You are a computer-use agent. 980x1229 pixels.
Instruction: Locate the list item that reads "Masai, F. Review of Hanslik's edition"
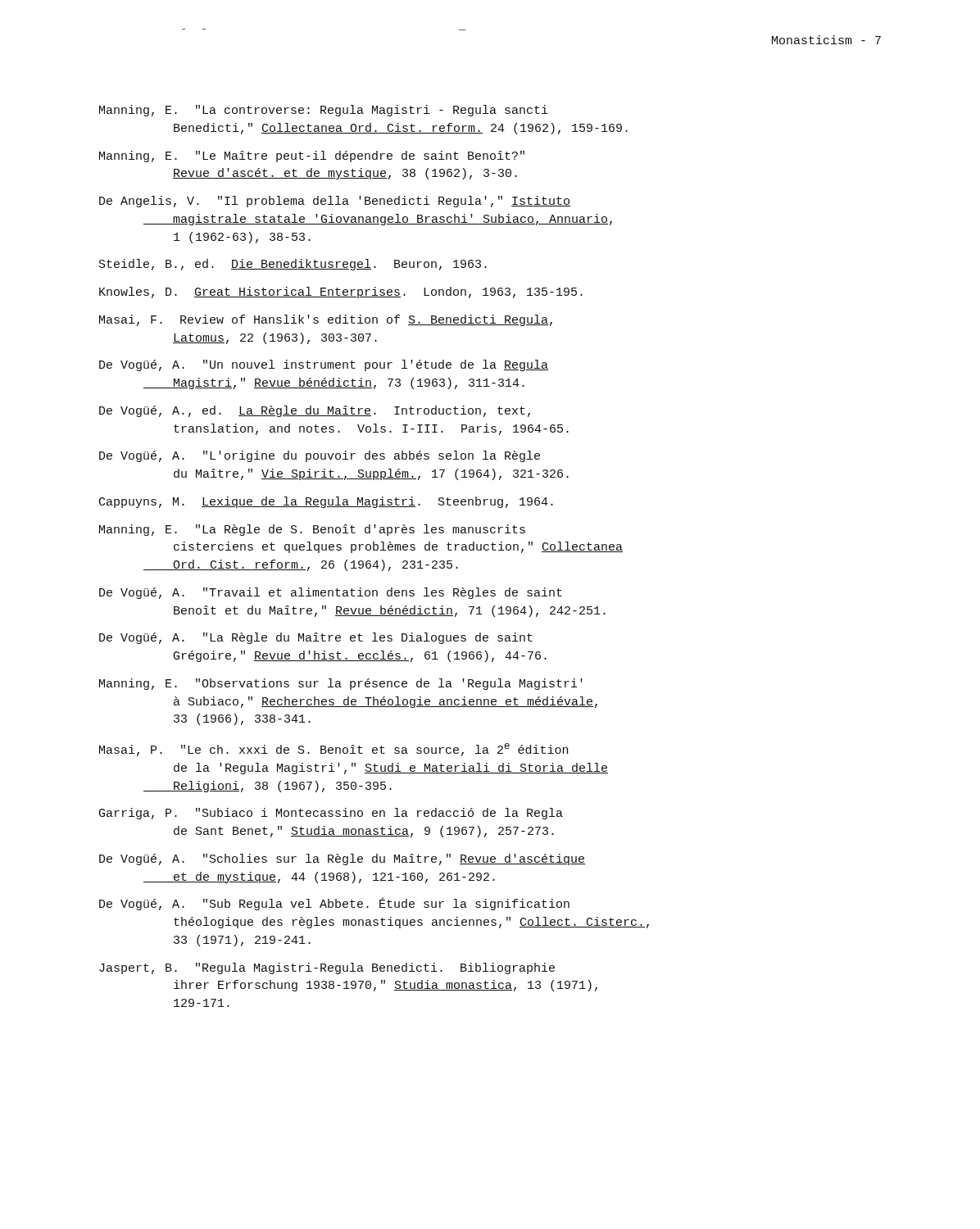[327, 329]
